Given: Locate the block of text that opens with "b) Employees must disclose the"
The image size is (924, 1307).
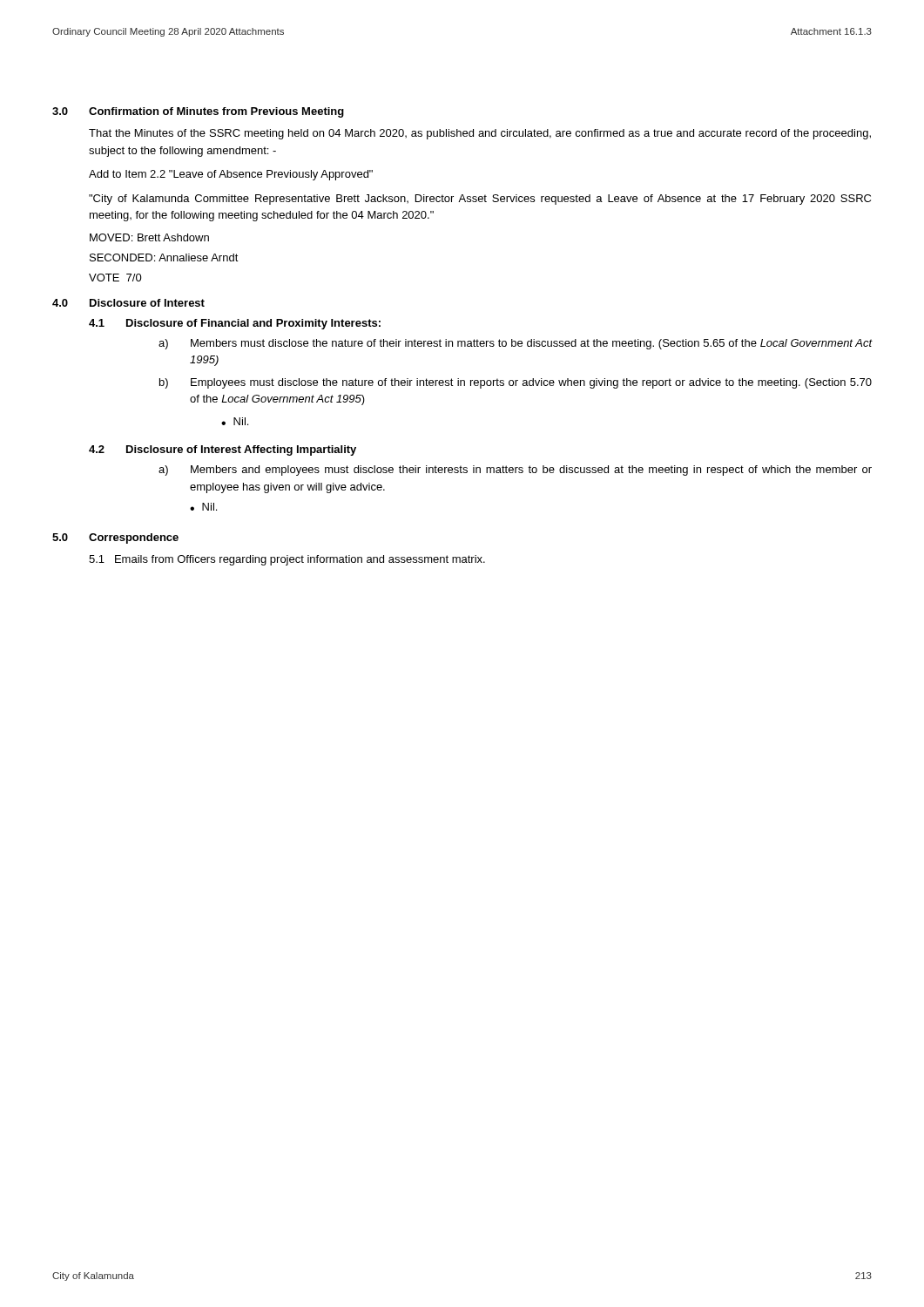Looking at the screenshot, I should 515,390.
